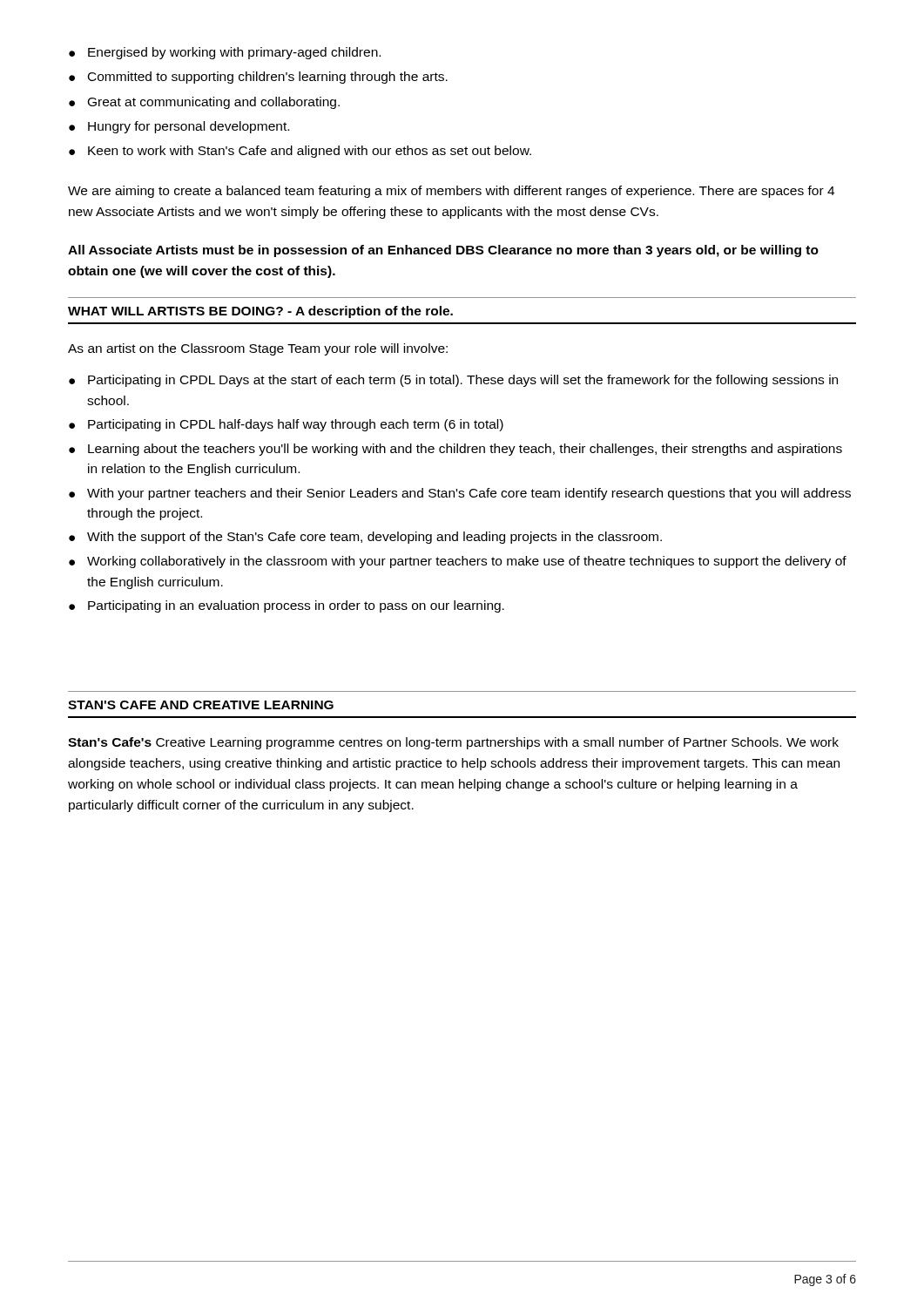Click the passage that begins "● Participating in CPDL Days"

pos(462,390)
